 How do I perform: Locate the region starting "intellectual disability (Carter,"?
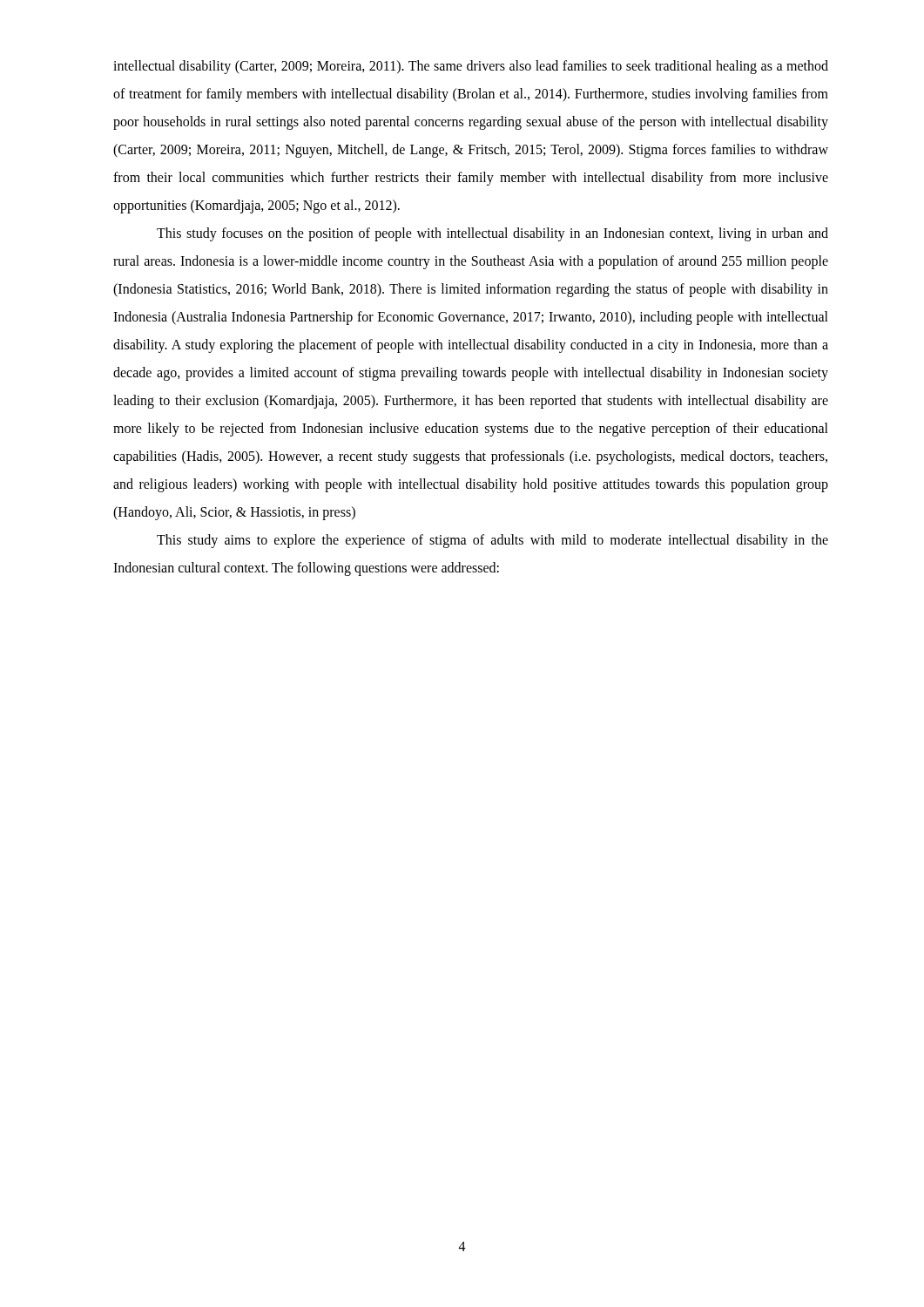(x=471, y=136)
